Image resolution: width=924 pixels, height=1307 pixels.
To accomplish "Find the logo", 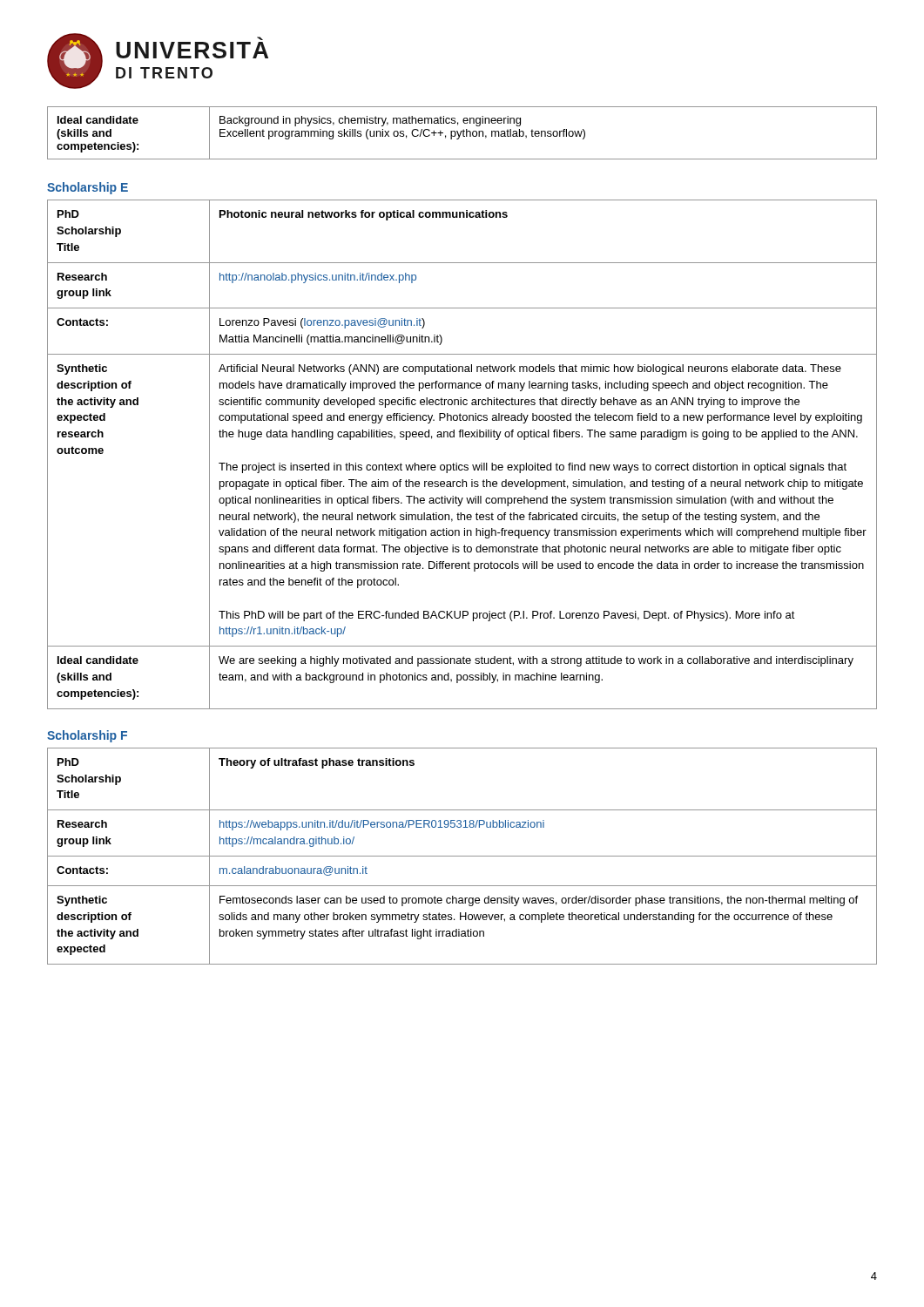I will (x=462, y=61).
